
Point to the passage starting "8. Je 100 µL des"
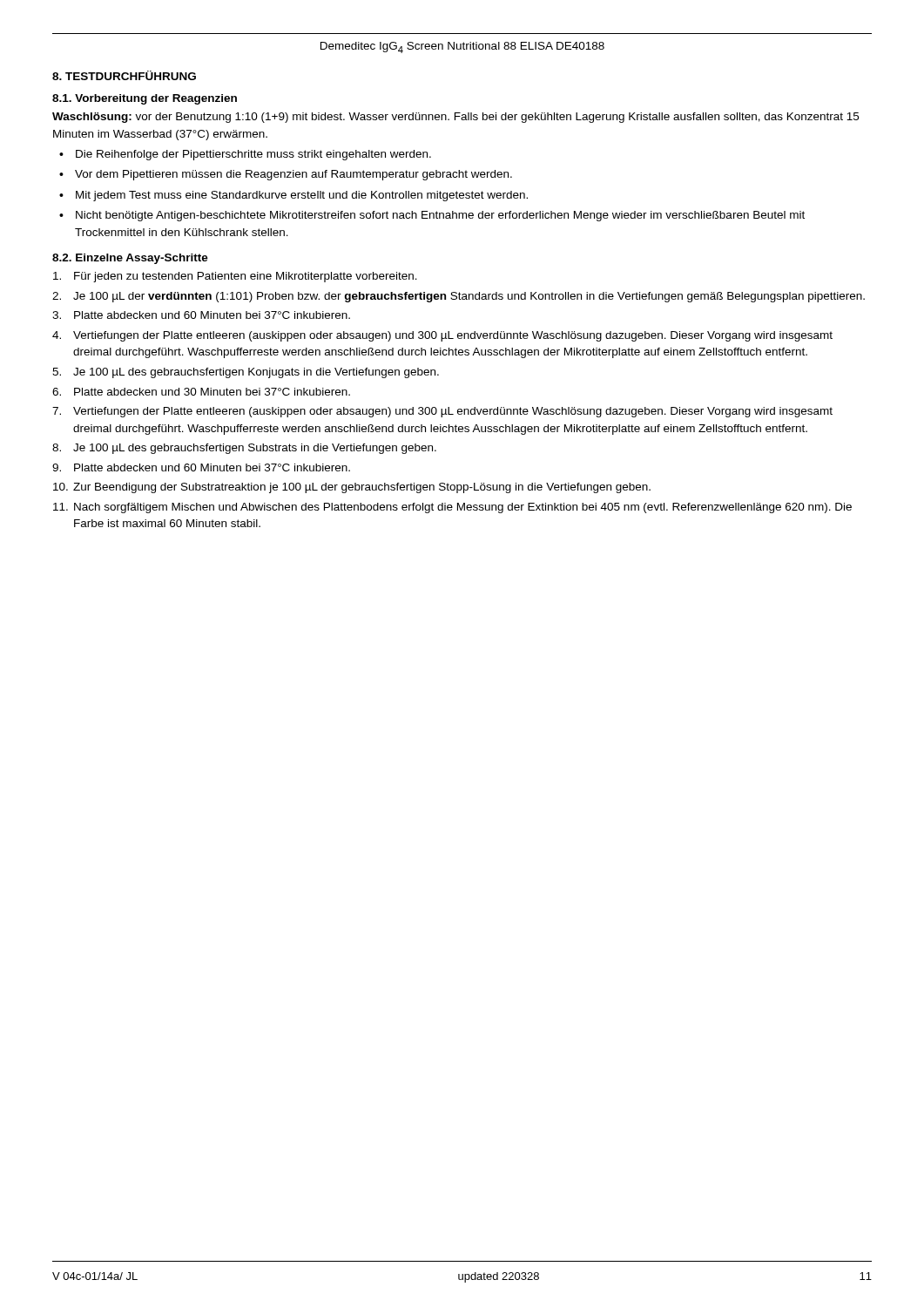(x=244, y=449)
